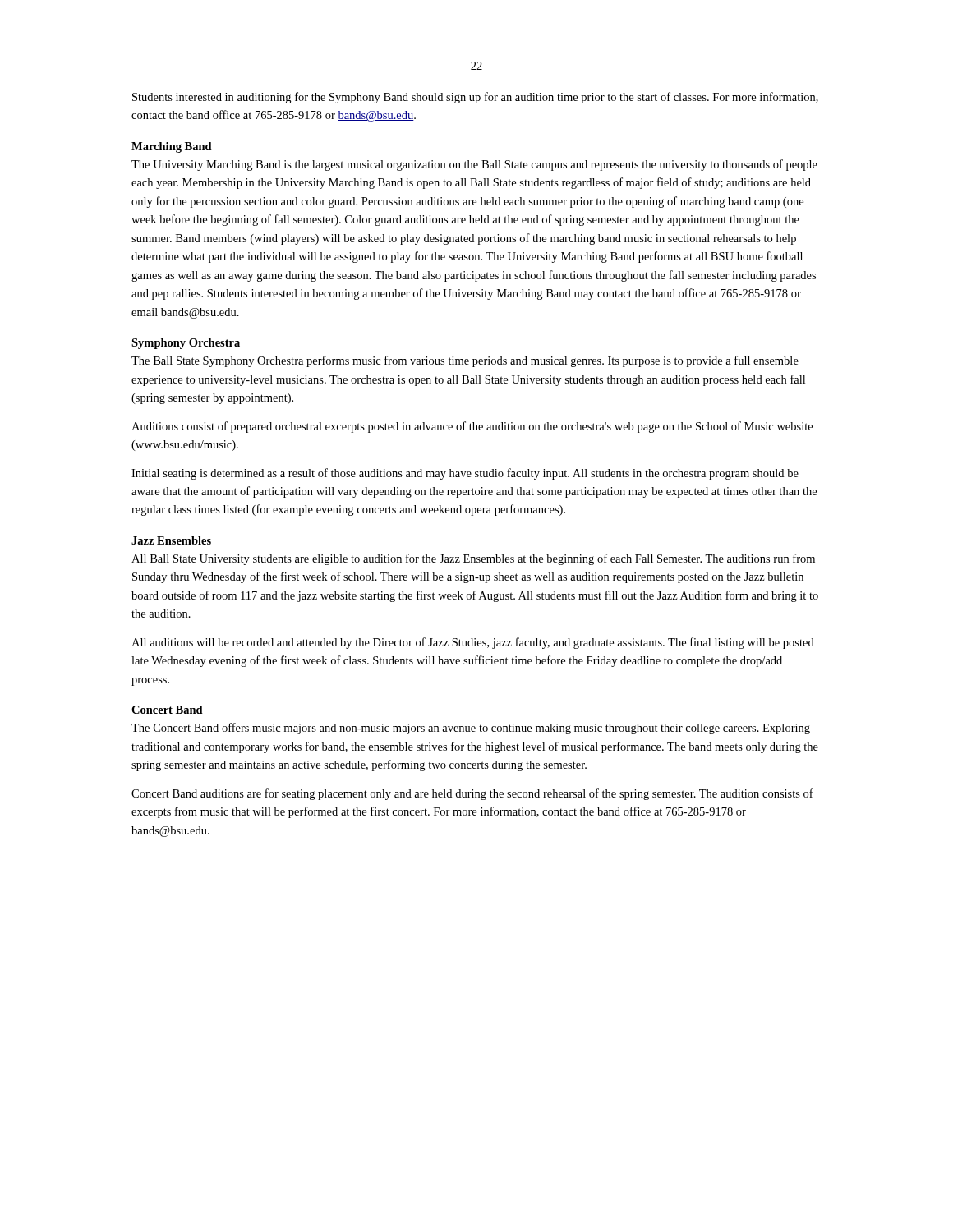Select the text block with the text "All Ball State University students are"

[x=475, y=586]
